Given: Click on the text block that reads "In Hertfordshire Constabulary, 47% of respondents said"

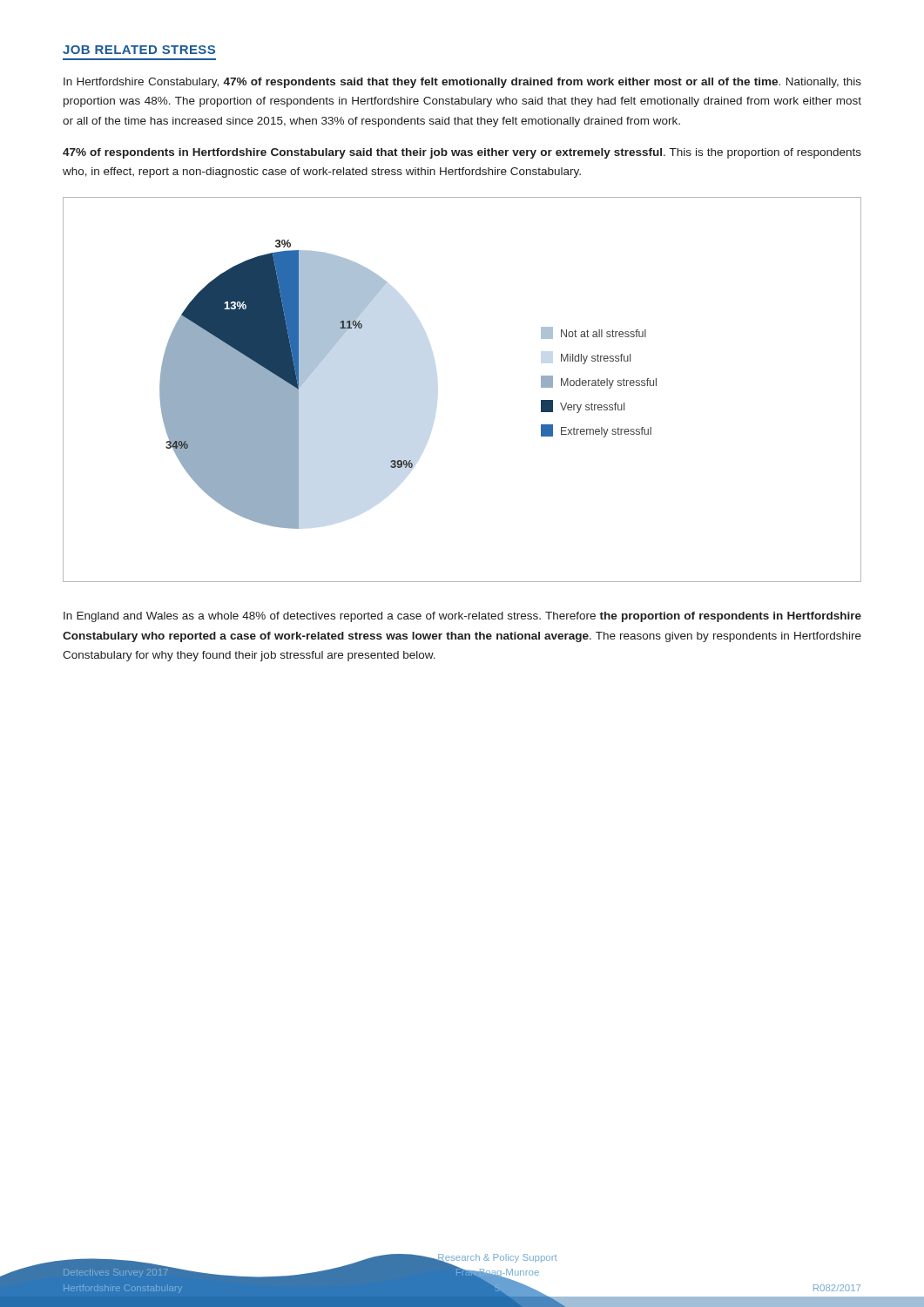Looking at the screenshot, I should [x=462, y=101].
